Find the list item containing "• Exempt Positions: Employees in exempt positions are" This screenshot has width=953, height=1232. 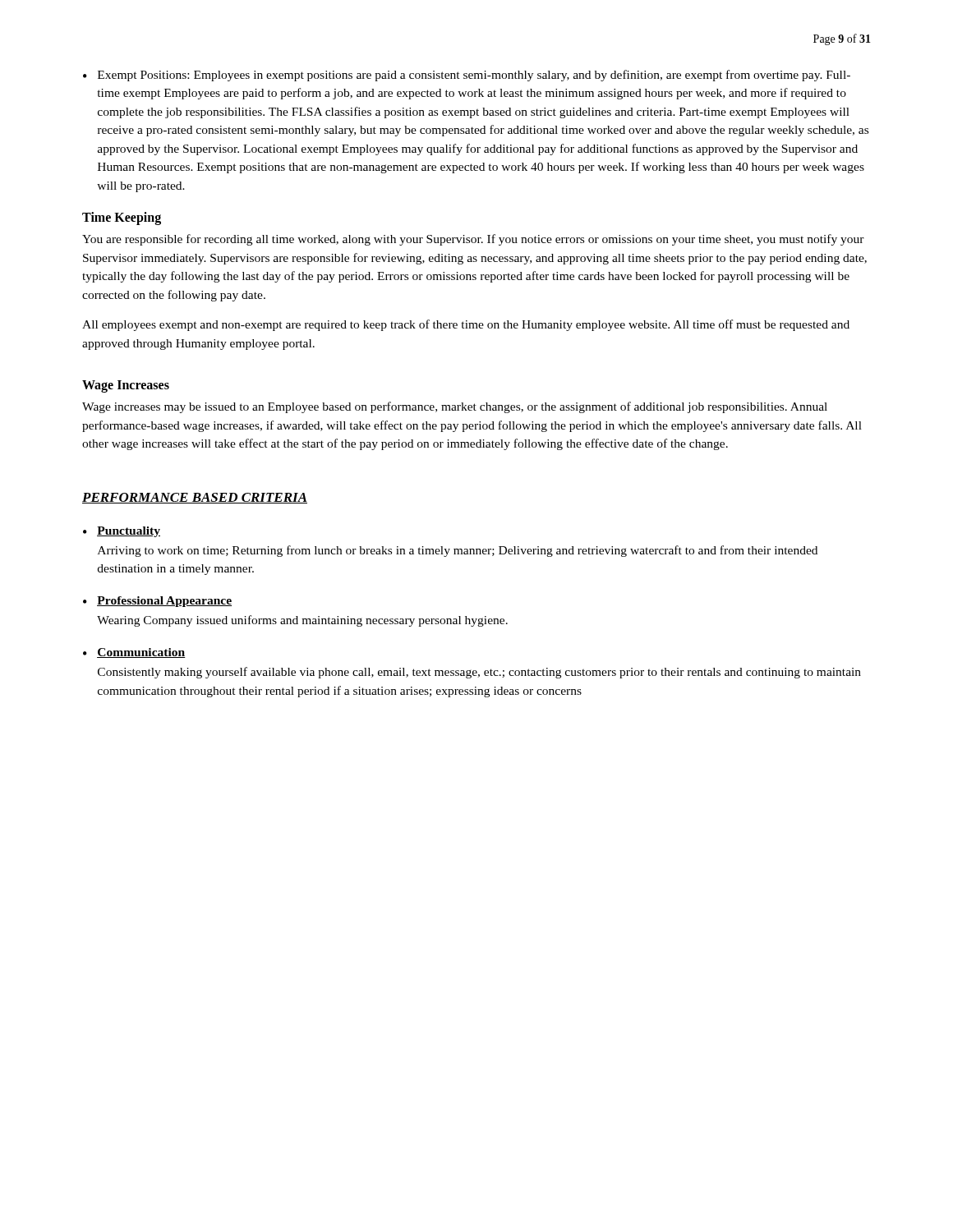click(x=476, y=130)
